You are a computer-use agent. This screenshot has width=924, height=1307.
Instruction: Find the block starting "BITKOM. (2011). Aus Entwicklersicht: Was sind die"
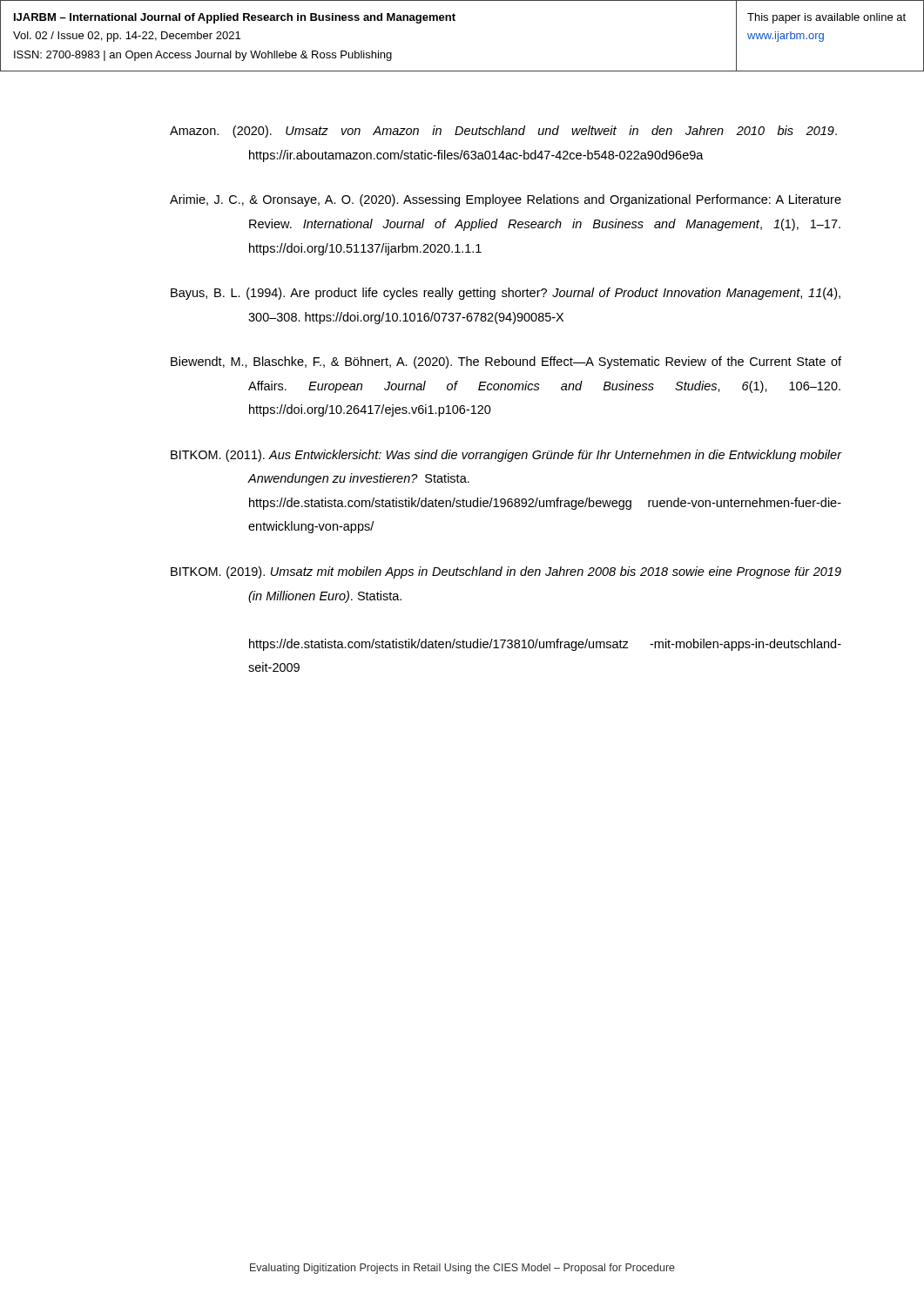pos(506,491)
